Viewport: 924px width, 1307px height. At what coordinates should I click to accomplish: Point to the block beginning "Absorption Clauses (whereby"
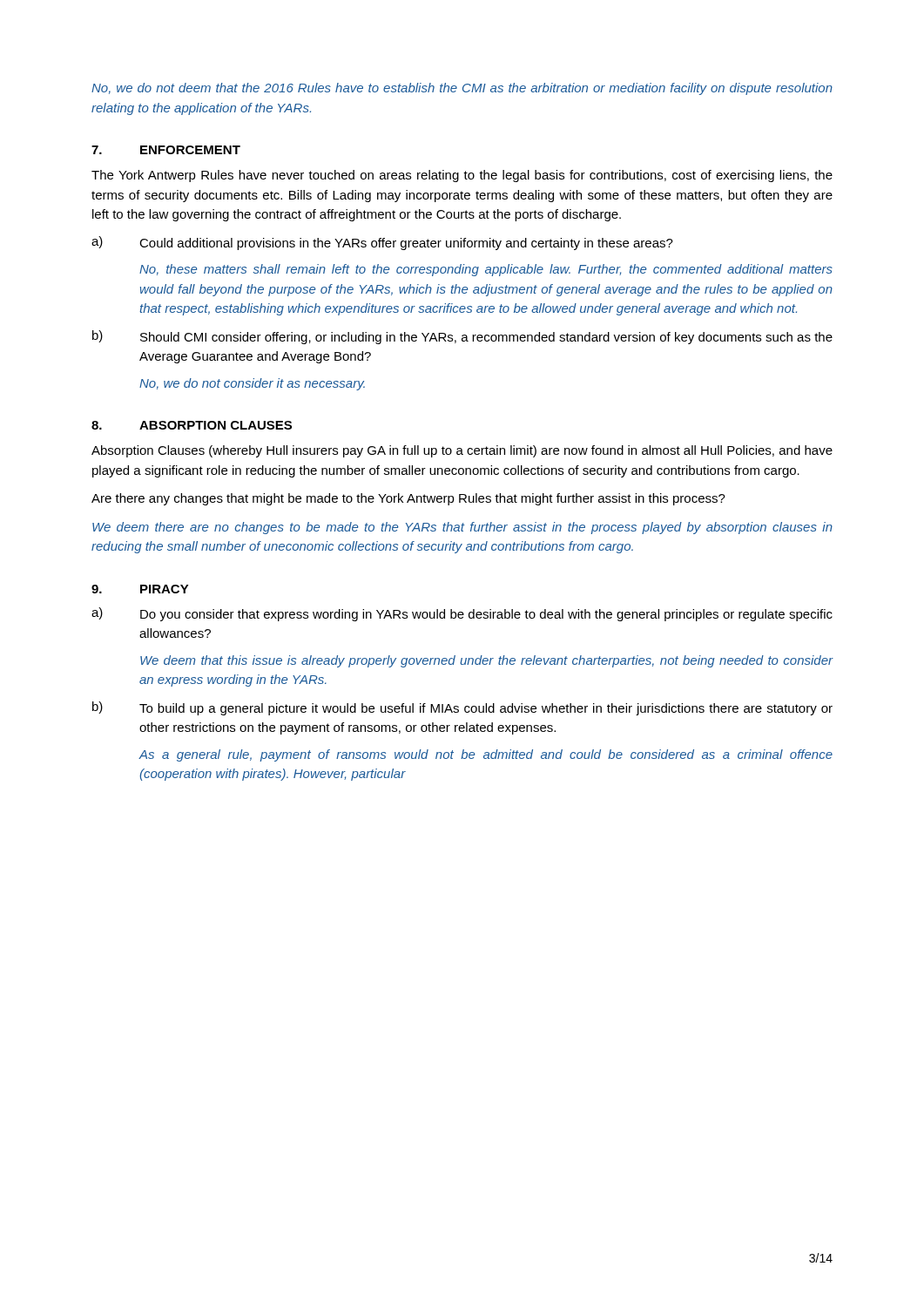[x=462, y=460]
